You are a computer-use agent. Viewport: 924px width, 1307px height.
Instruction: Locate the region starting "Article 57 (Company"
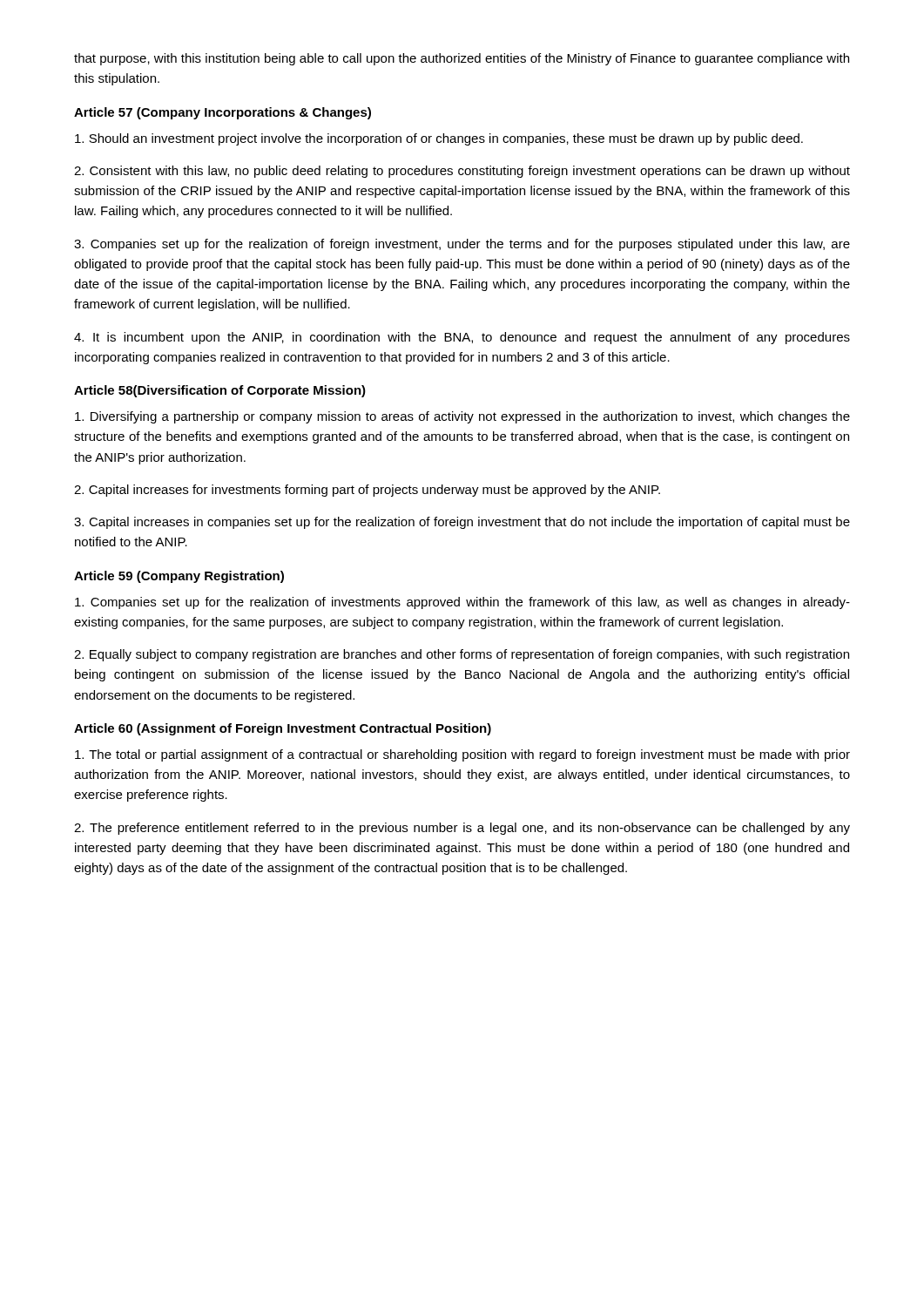(223, 112)
